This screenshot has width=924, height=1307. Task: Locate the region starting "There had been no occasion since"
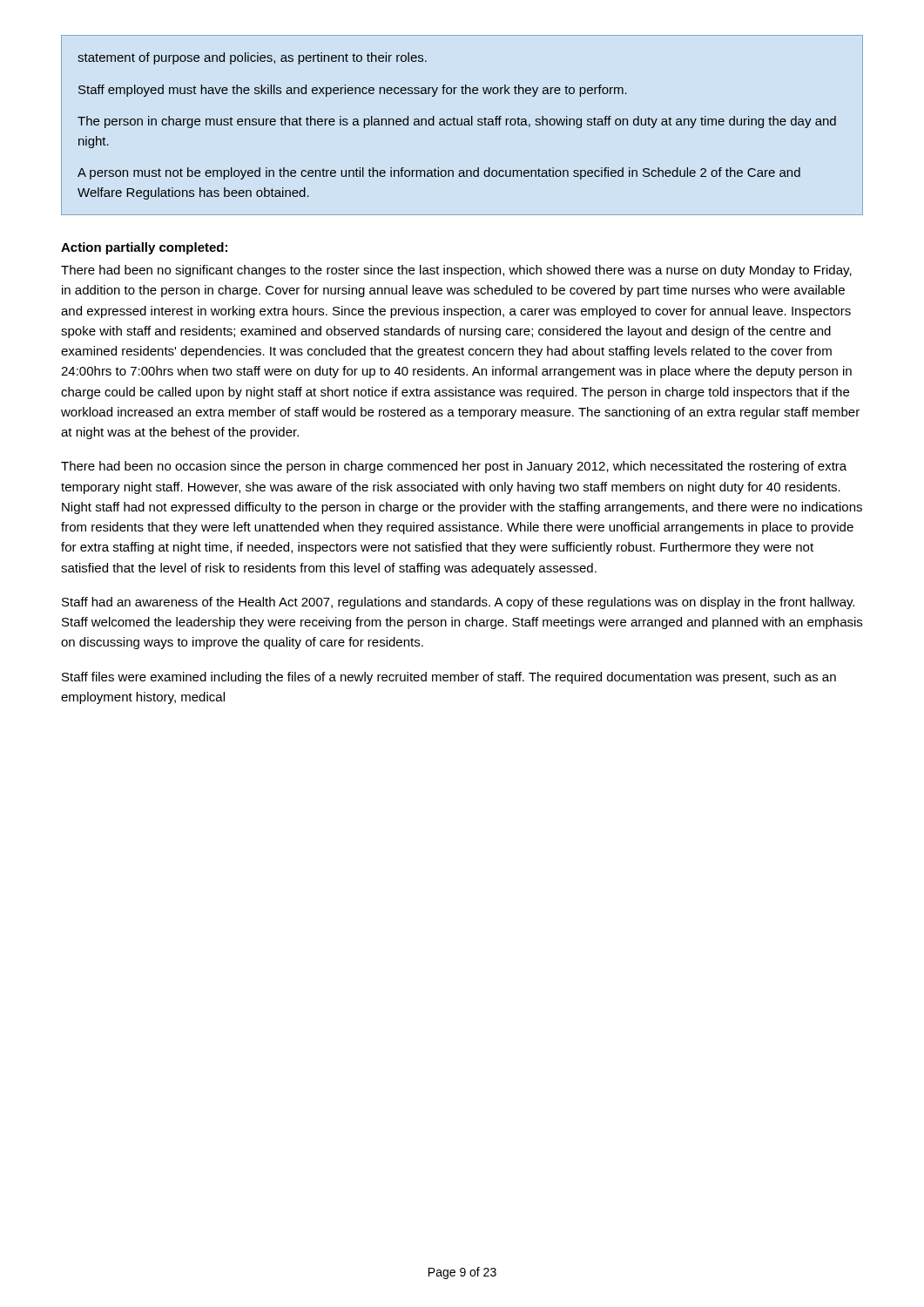point(462,517)
